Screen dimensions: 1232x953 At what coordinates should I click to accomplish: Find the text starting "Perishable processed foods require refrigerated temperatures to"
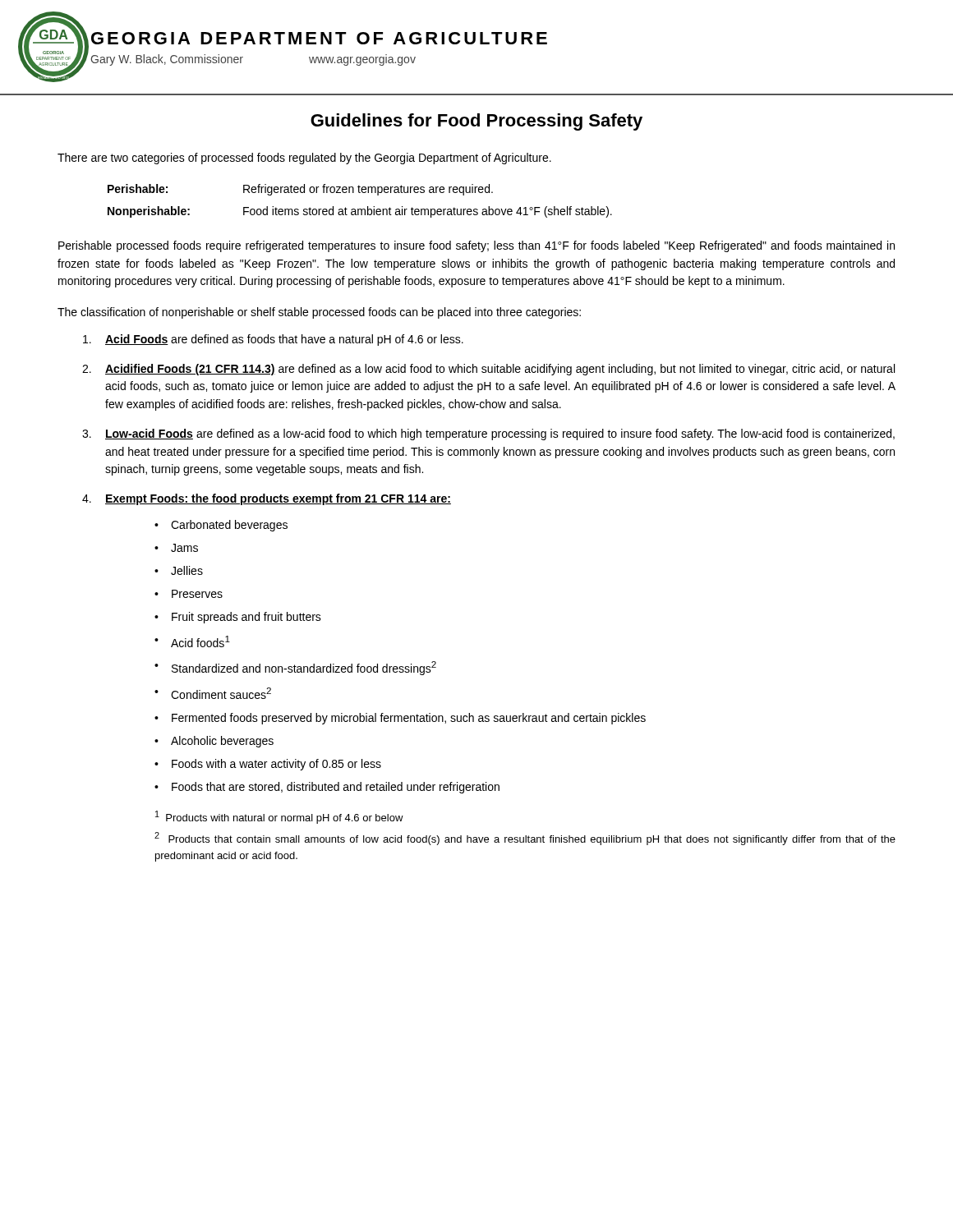tap(476, 264)
